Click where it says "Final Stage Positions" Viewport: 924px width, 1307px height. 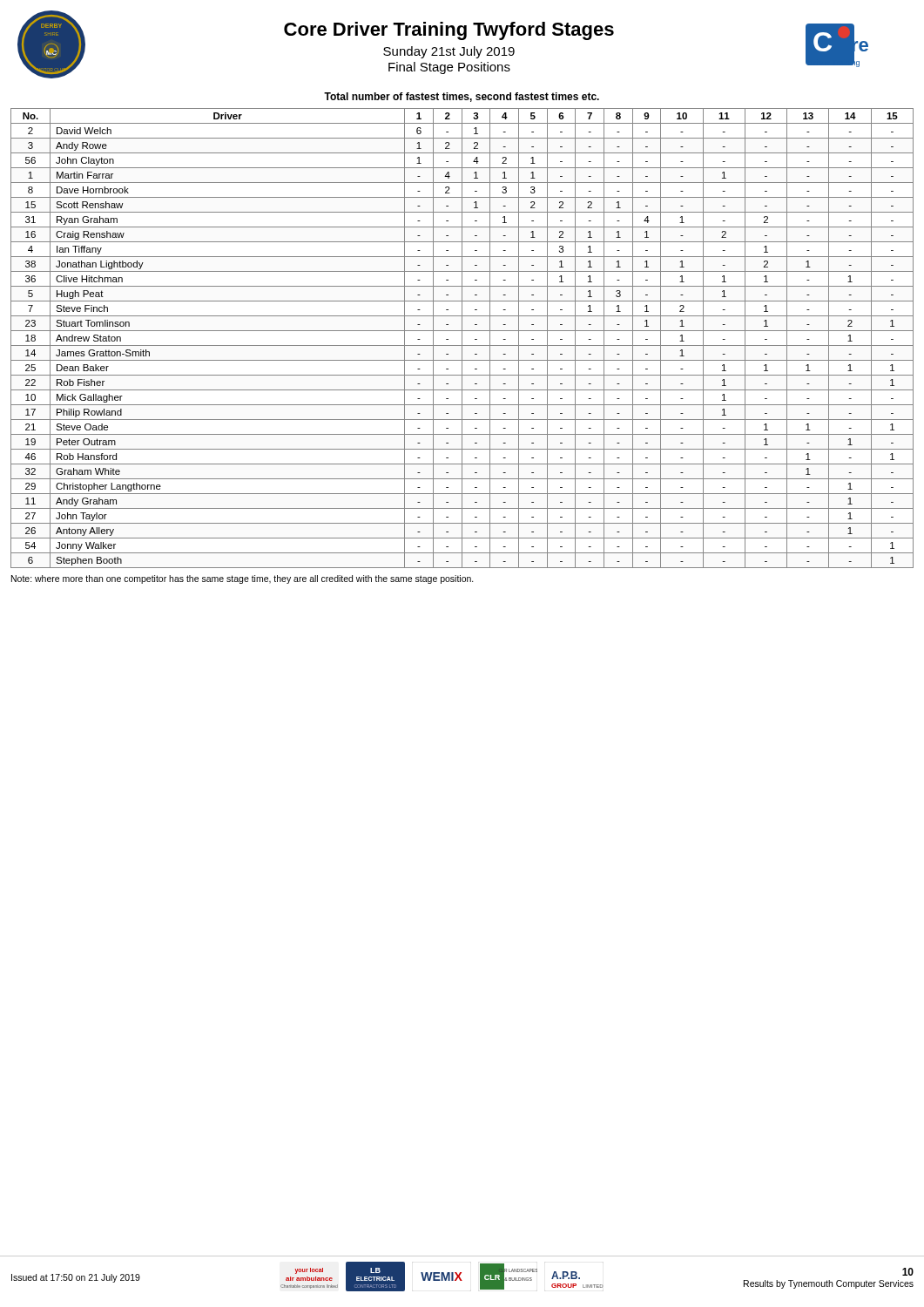point(449,67)
